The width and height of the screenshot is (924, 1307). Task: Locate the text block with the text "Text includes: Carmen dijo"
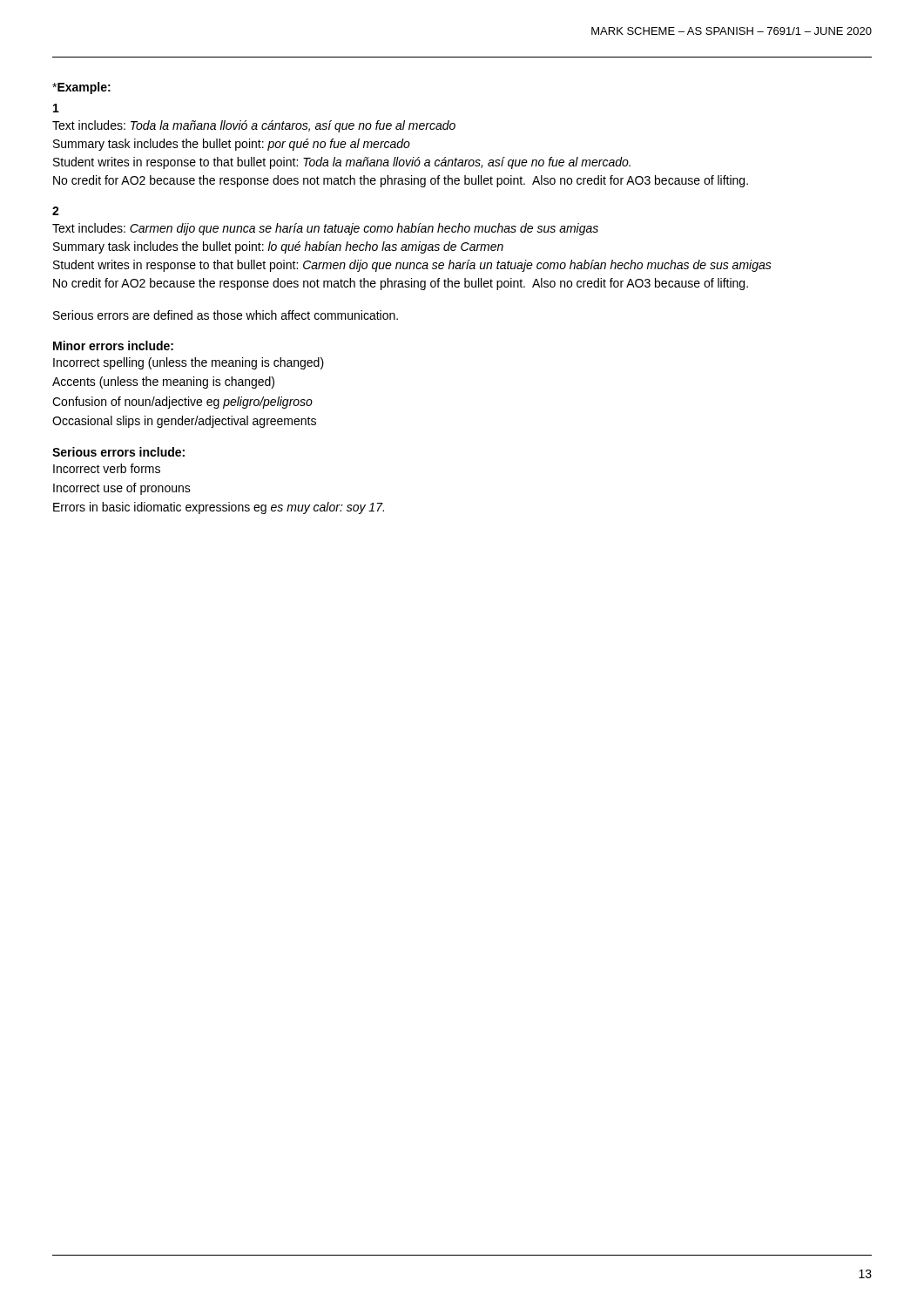[x=412, y=256]
